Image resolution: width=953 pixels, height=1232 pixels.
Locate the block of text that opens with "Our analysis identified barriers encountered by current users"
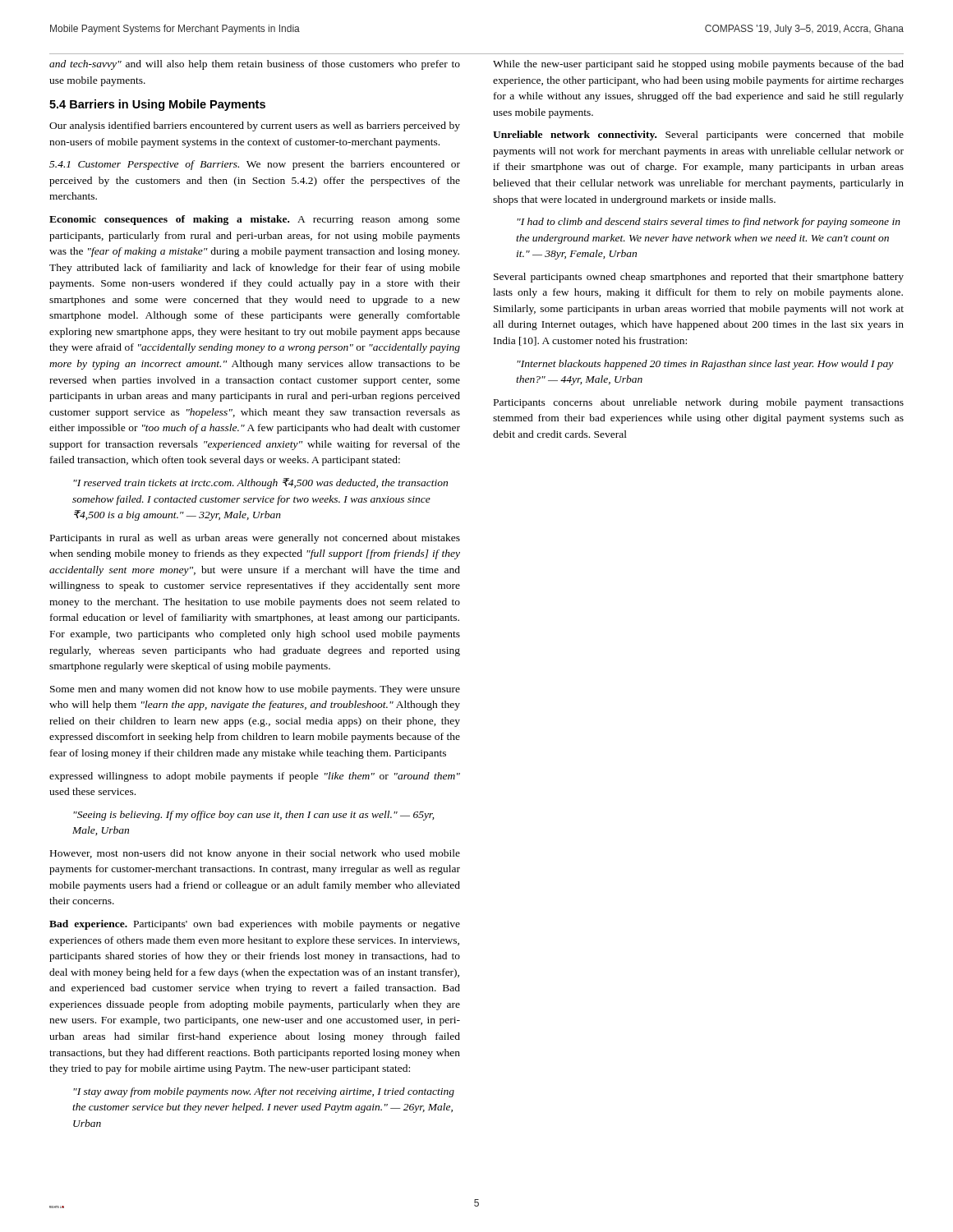255,134
